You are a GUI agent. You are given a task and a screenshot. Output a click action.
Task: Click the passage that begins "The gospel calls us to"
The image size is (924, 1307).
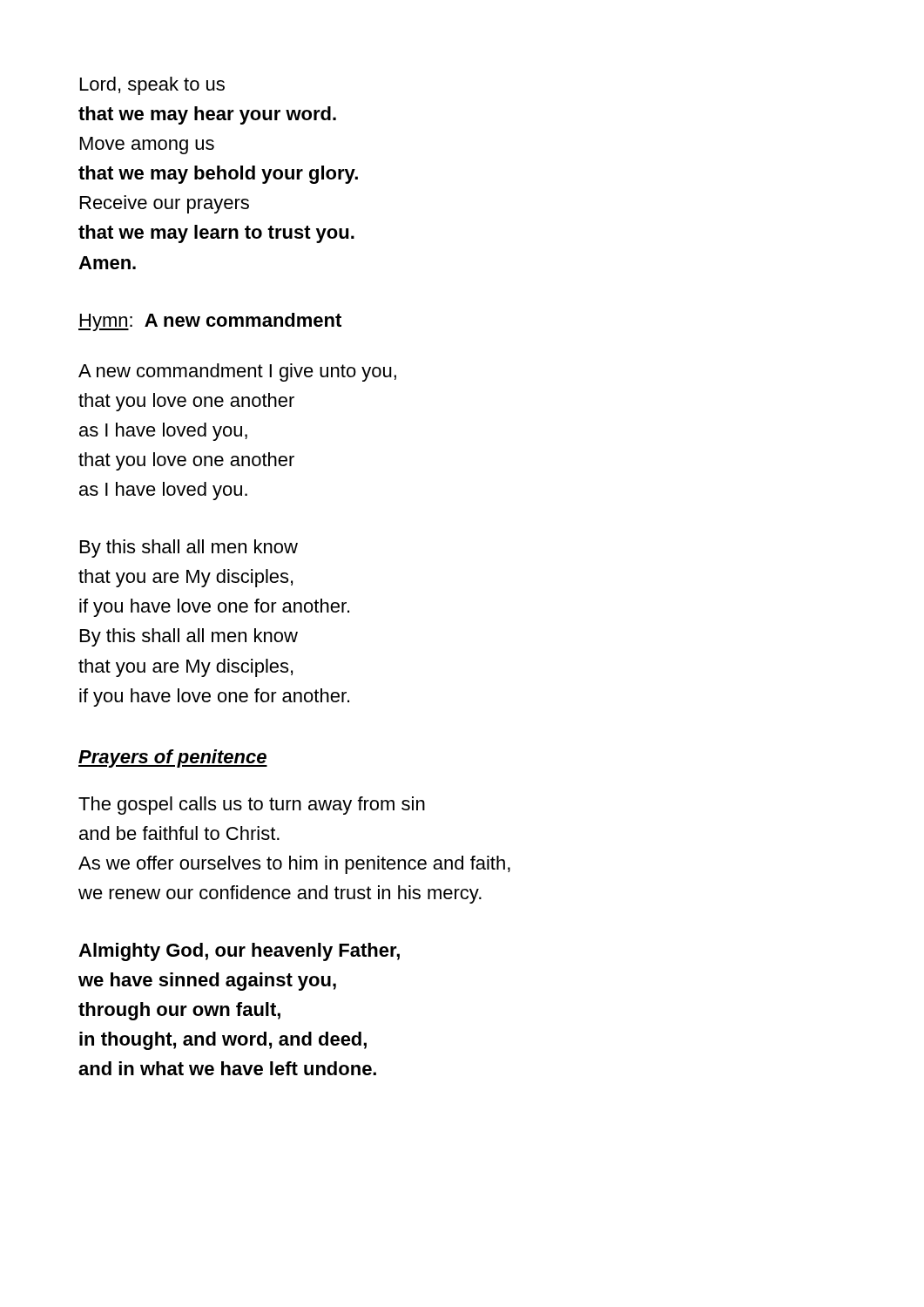tap(295, 848)
